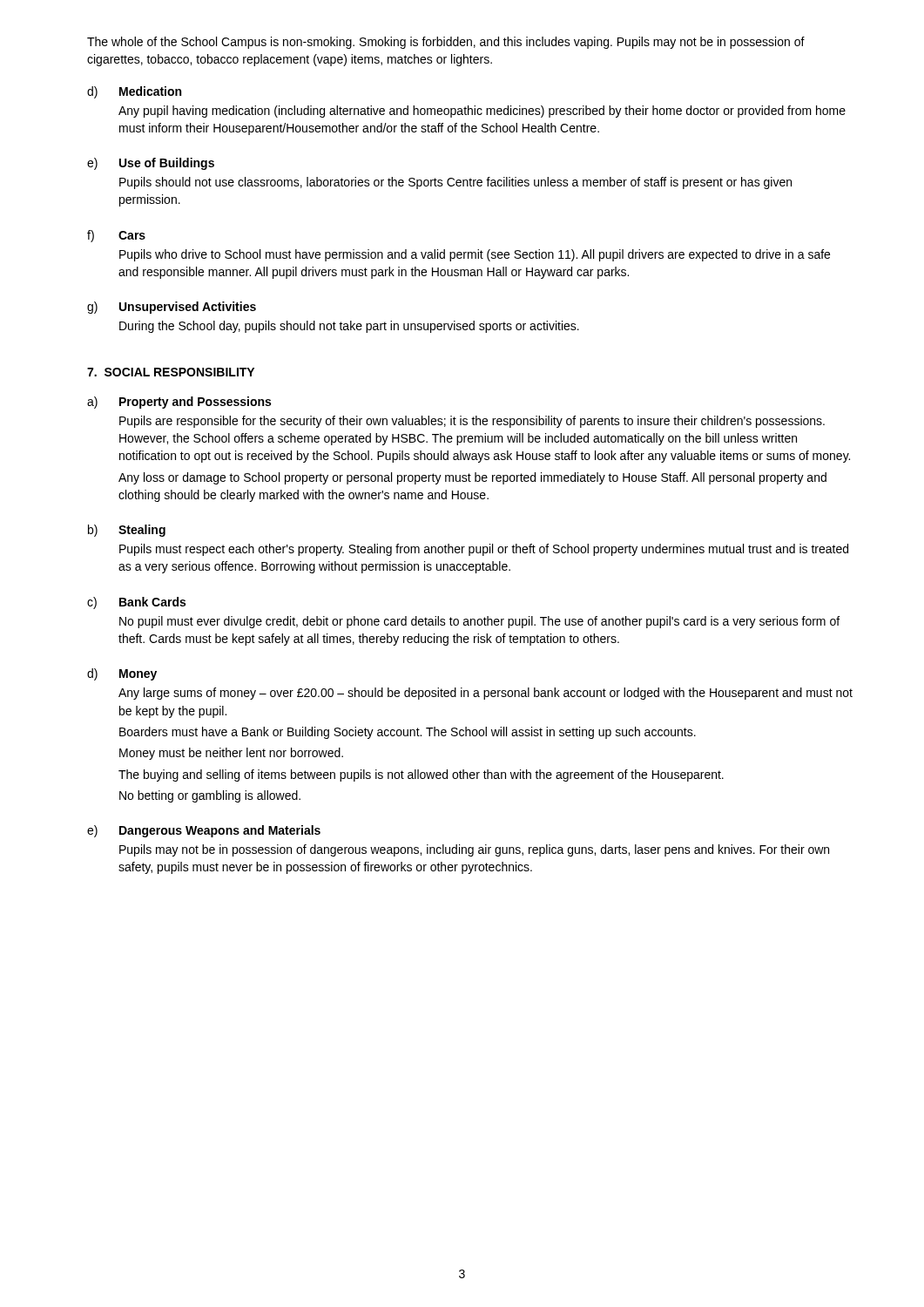Where is the passage that starts "d) Medication Any pupil having medication (including alternative"?
Image resolution: width=924 pixels, height=1307 pixels.
(x=471, y=112)
